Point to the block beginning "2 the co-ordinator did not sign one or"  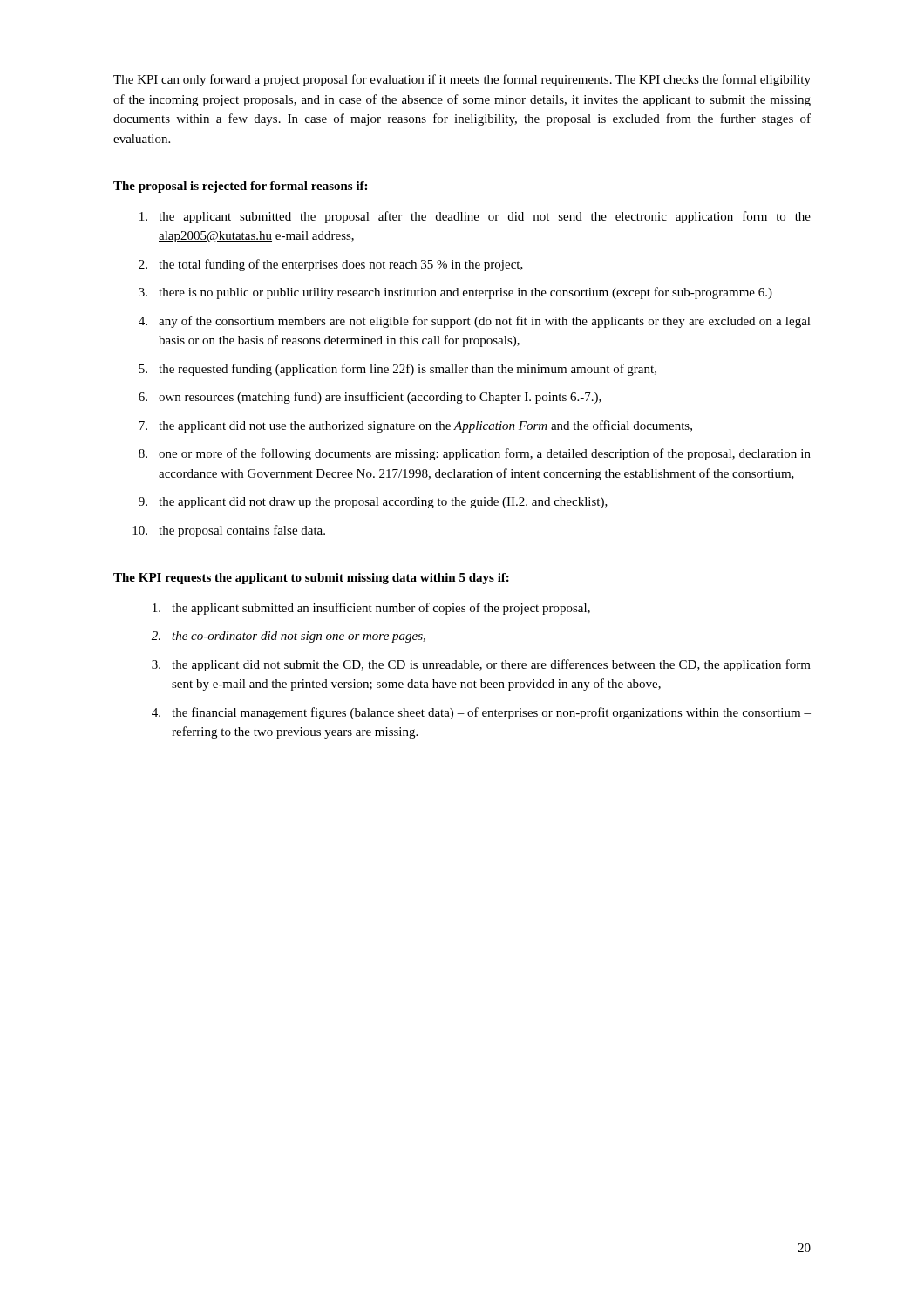coord(289,637)
